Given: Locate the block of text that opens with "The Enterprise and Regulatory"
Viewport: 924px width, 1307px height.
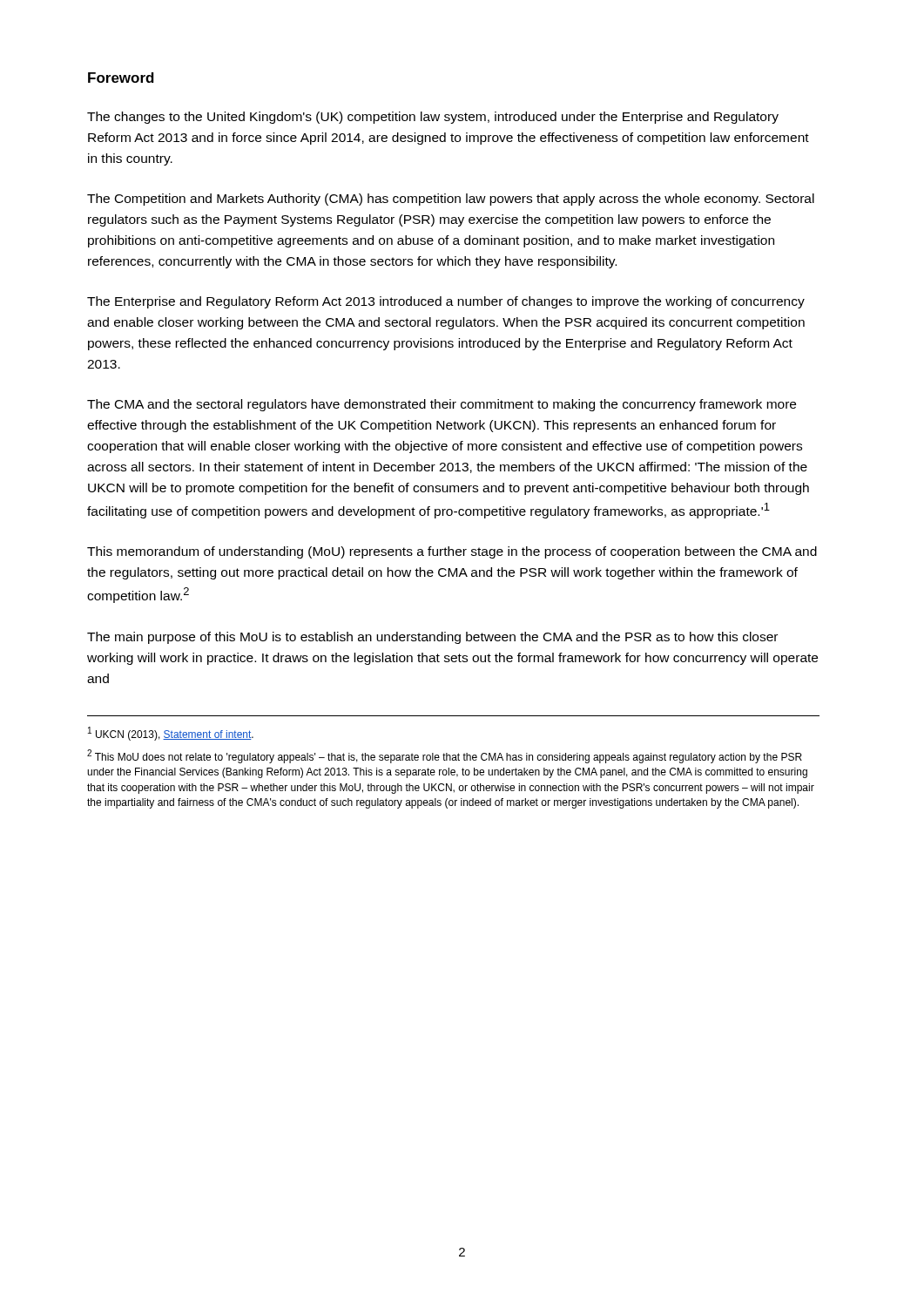Looking at the screenshot, I should coord(446,333).
